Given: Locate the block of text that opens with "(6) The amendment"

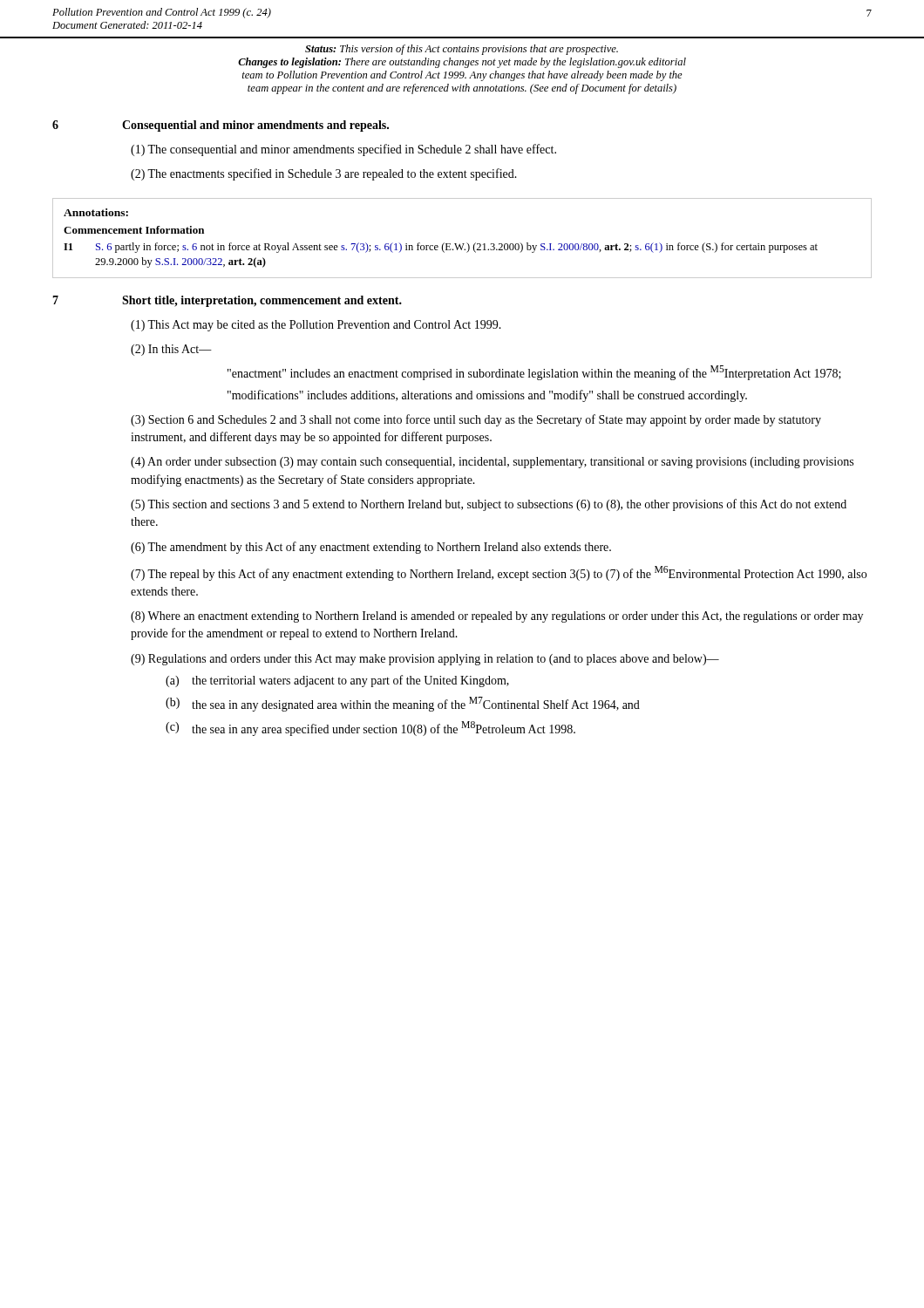Looking at the screenshot, I should (371, 547).
